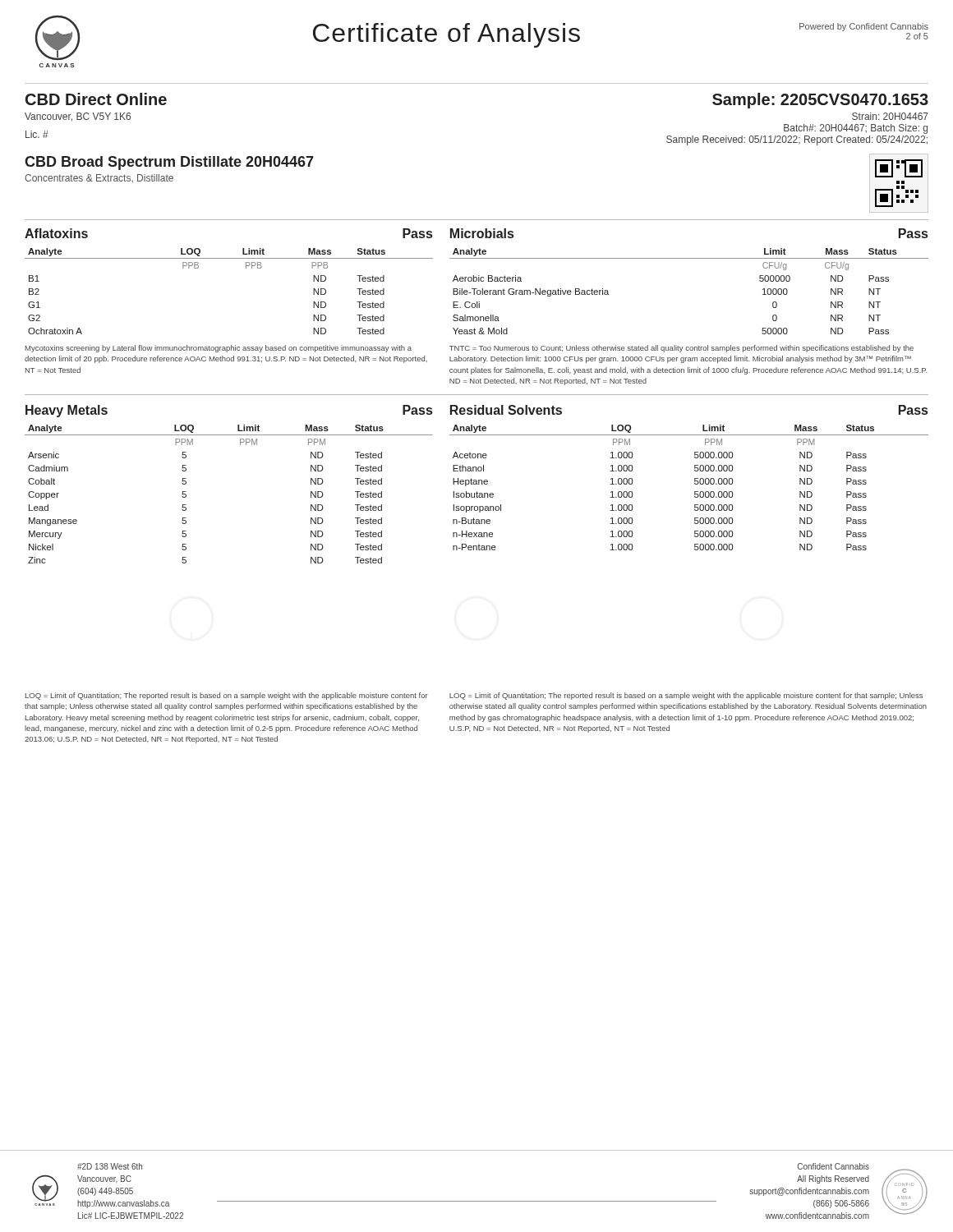
Task: Locate the text "Concentrates & Extracts, Distillate"
Action: (99, 178)
